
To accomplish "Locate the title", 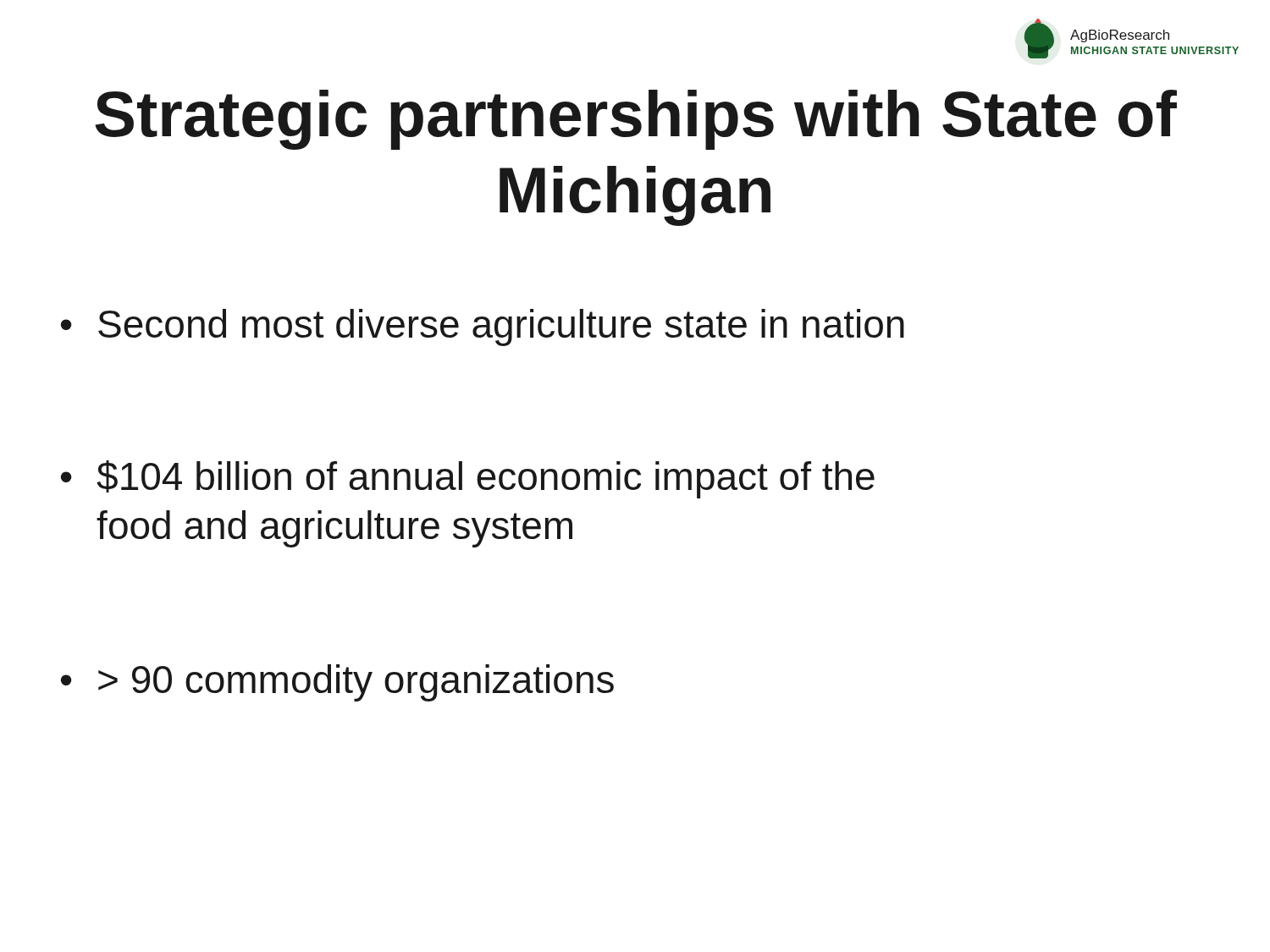I will (x=635, y=152).
